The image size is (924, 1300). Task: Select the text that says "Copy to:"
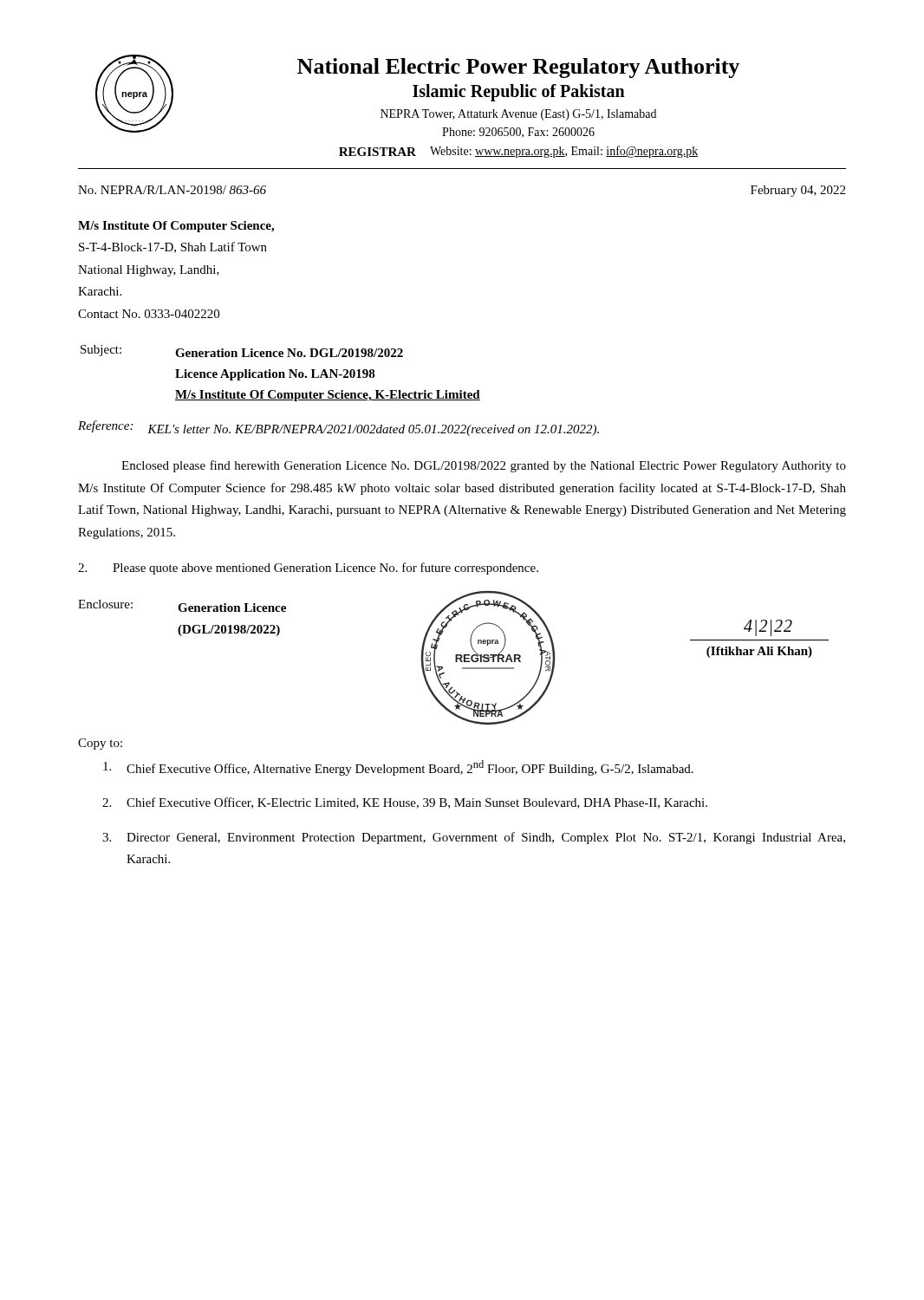(x=101, y=743)
